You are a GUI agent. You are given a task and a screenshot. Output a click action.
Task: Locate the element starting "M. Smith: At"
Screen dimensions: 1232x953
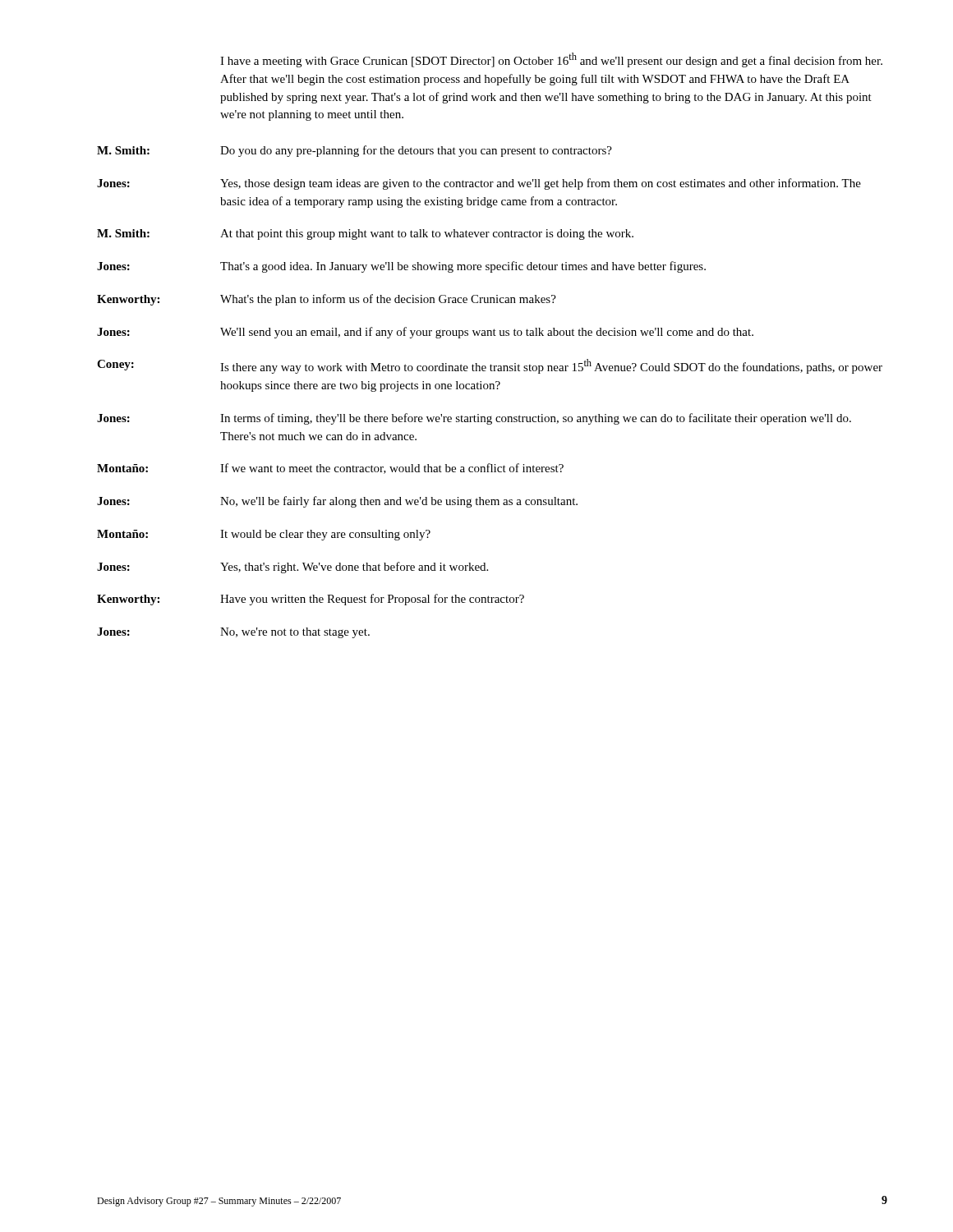pyautogui.click(x=366, y=234)
